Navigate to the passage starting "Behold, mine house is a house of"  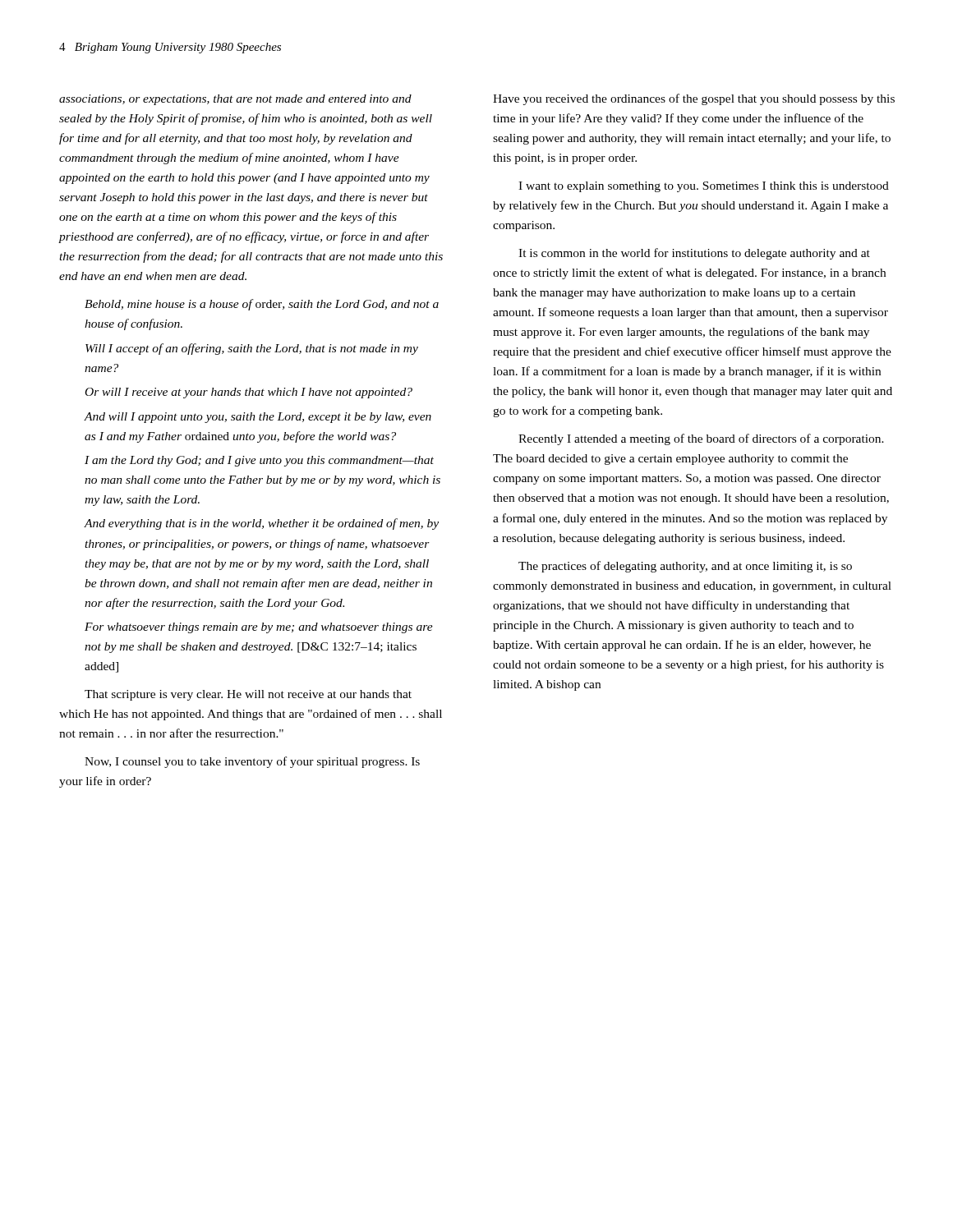pos(264,314)
